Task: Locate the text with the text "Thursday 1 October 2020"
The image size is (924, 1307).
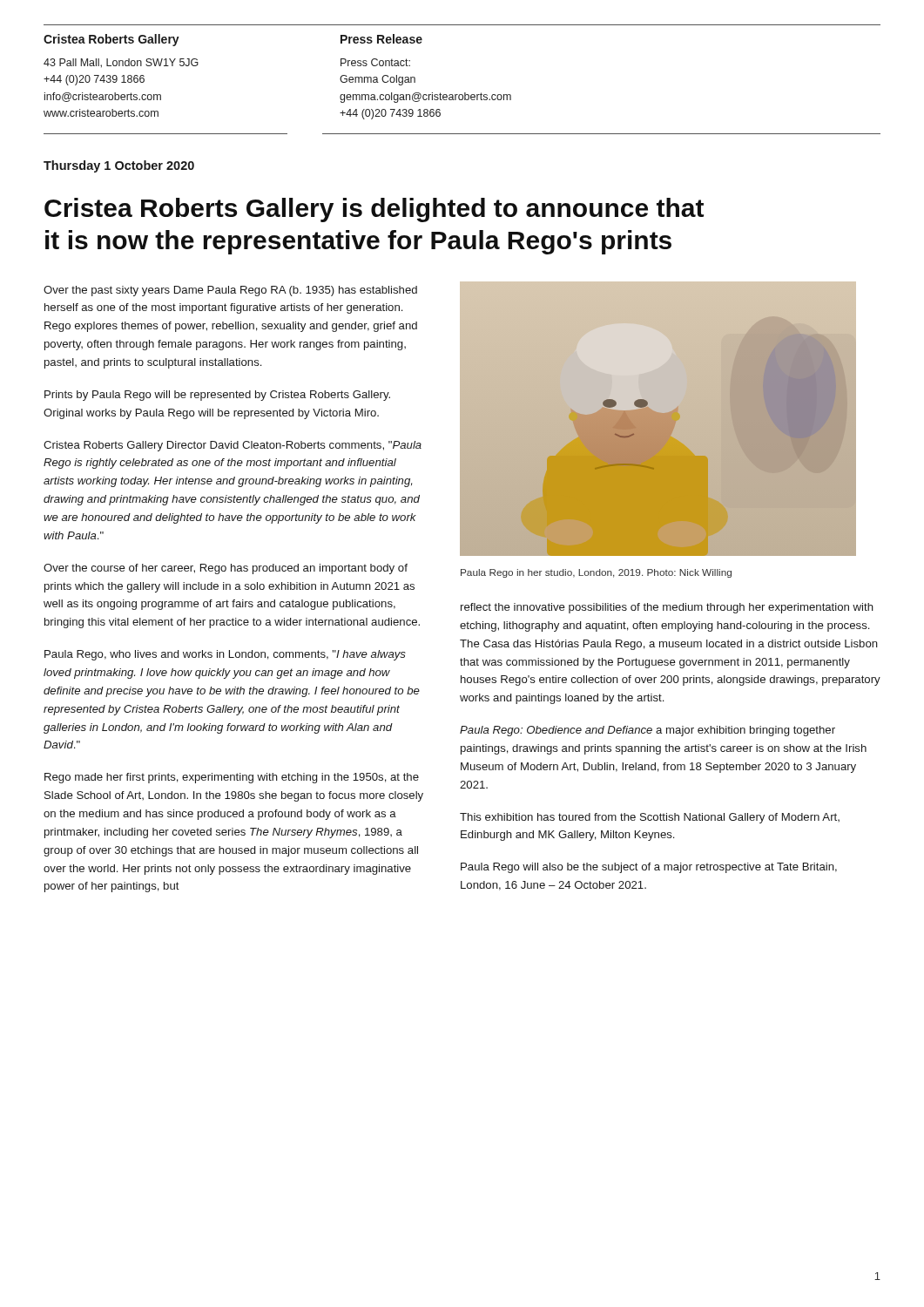Action: [119, 166]
